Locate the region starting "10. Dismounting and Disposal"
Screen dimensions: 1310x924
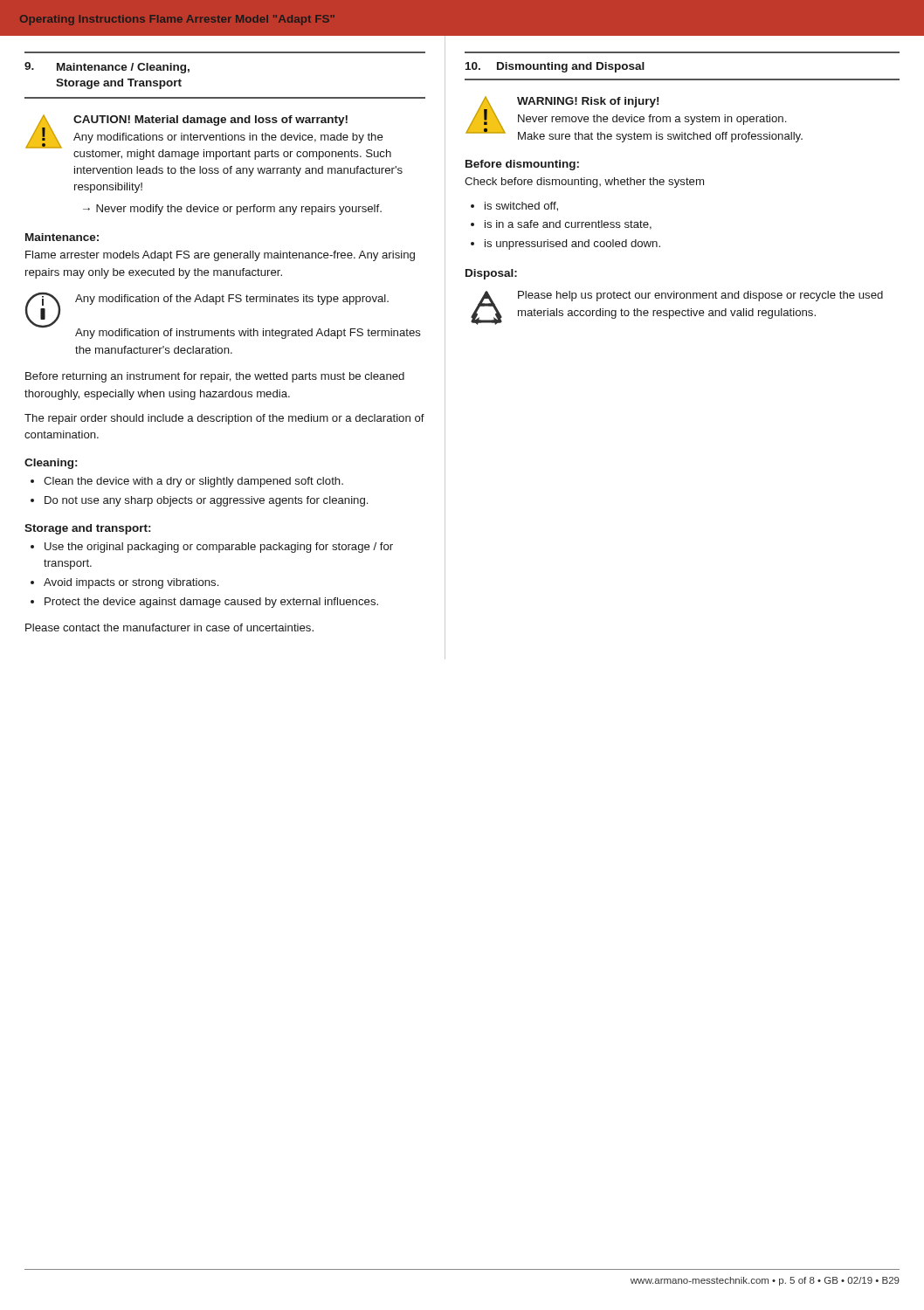(555, 66)
